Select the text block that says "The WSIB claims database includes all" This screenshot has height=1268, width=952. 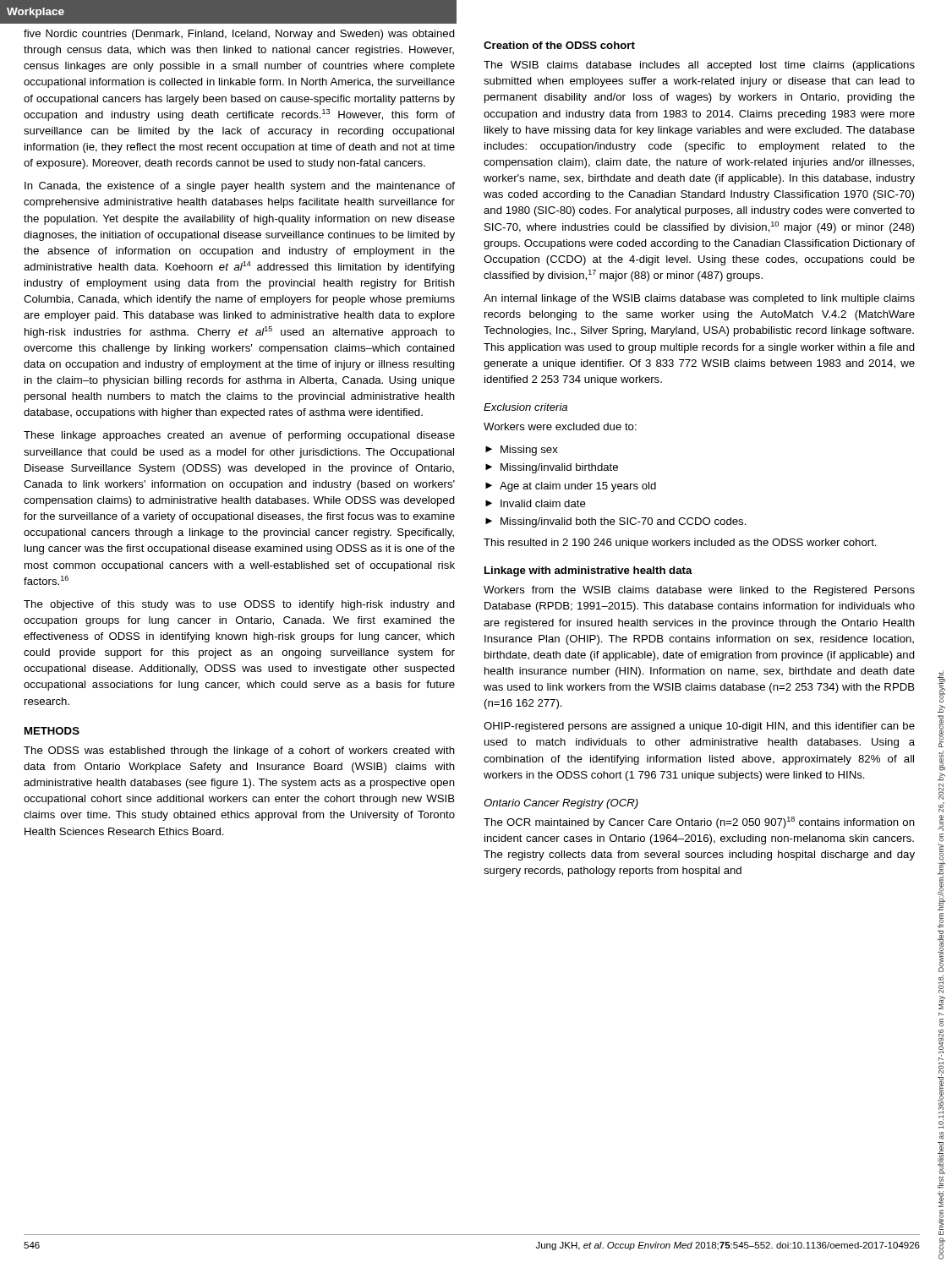point(699,170)
